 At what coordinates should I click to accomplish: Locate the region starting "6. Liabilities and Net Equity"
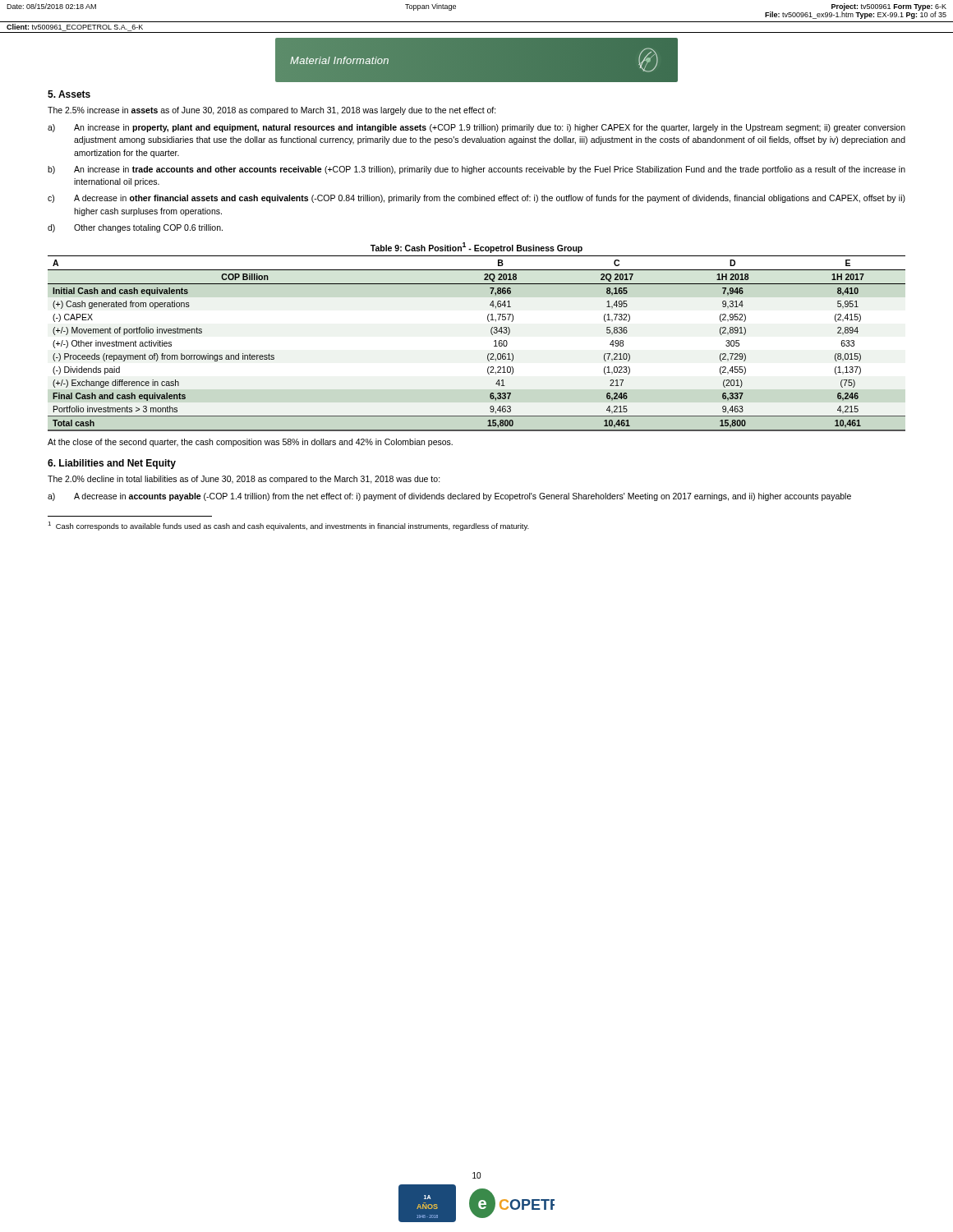point(112,463)
